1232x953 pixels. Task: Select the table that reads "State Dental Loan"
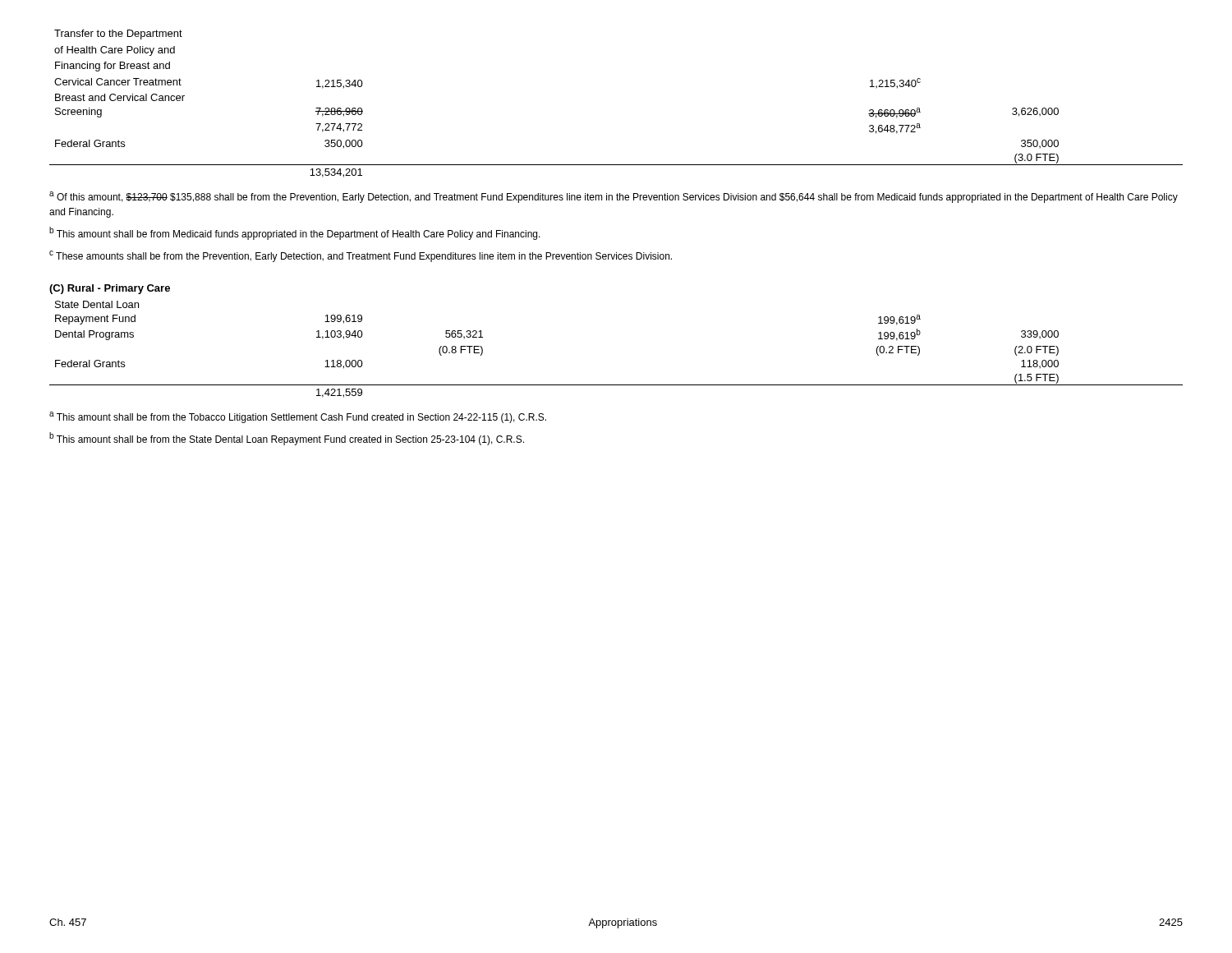click(x=616, y=348)
